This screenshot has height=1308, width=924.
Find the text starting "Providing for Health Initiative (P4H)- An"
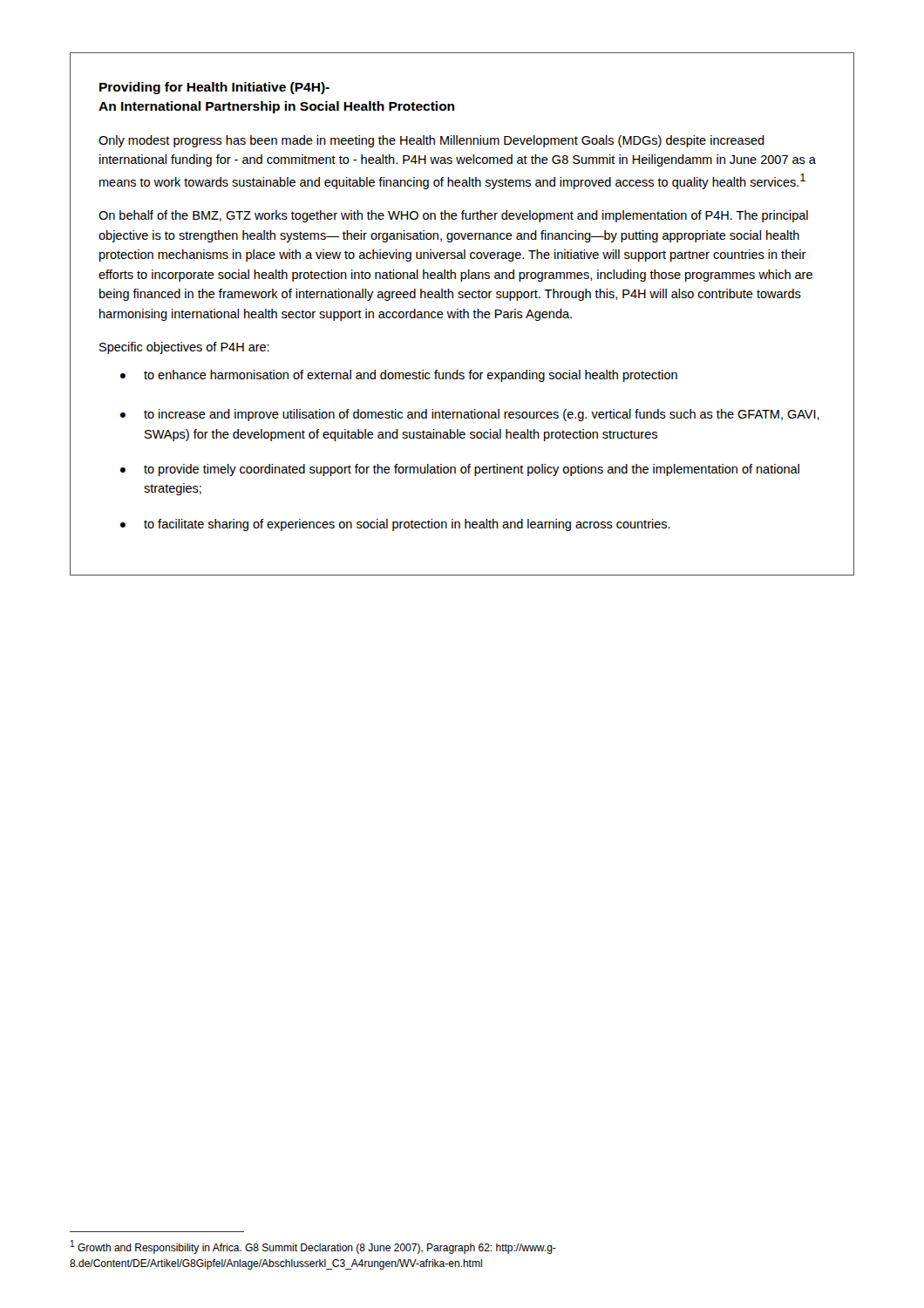tap(277, 97)
